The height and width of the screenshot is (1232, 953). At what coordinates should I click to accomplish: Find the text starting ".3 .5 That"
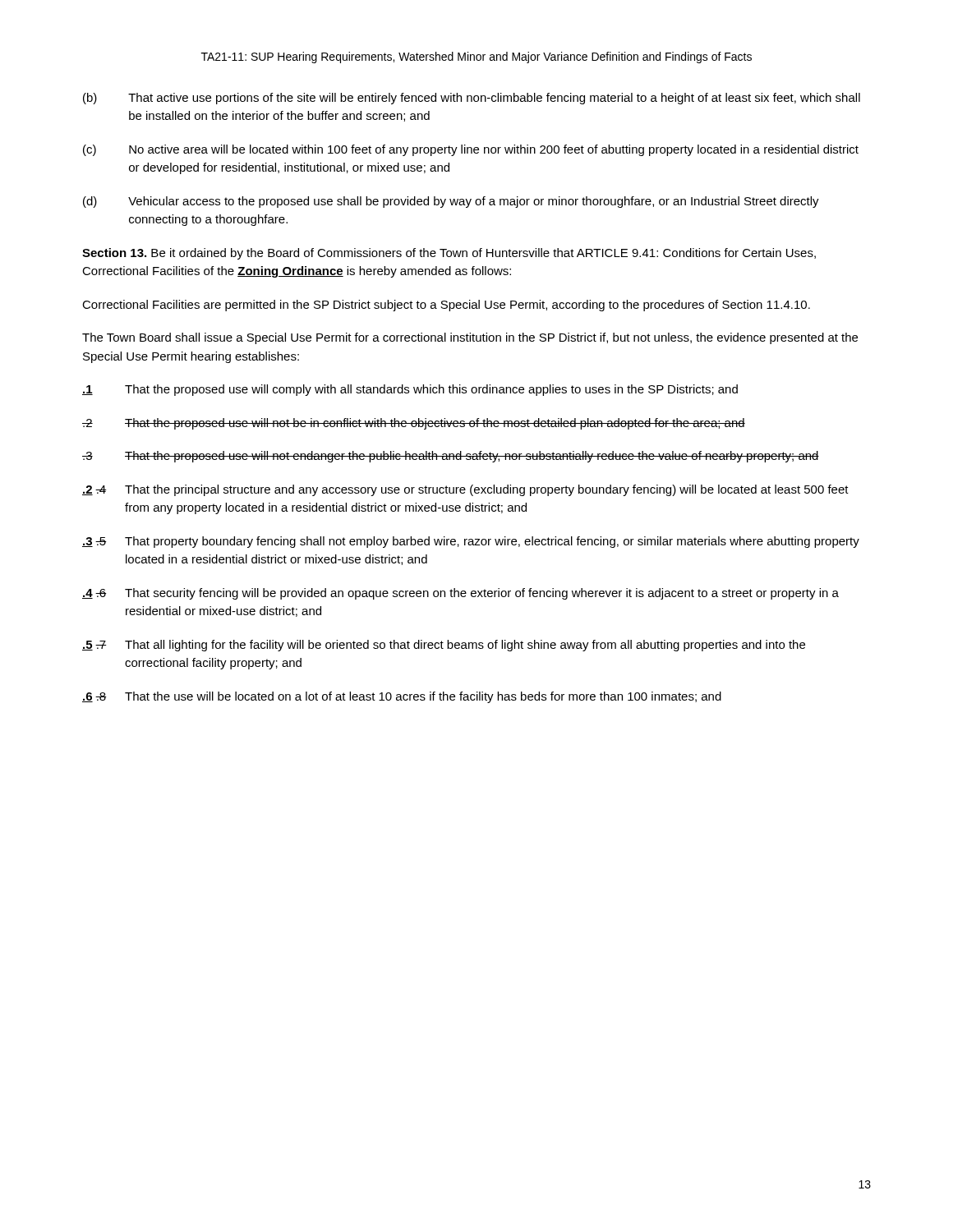coord(476,550)
